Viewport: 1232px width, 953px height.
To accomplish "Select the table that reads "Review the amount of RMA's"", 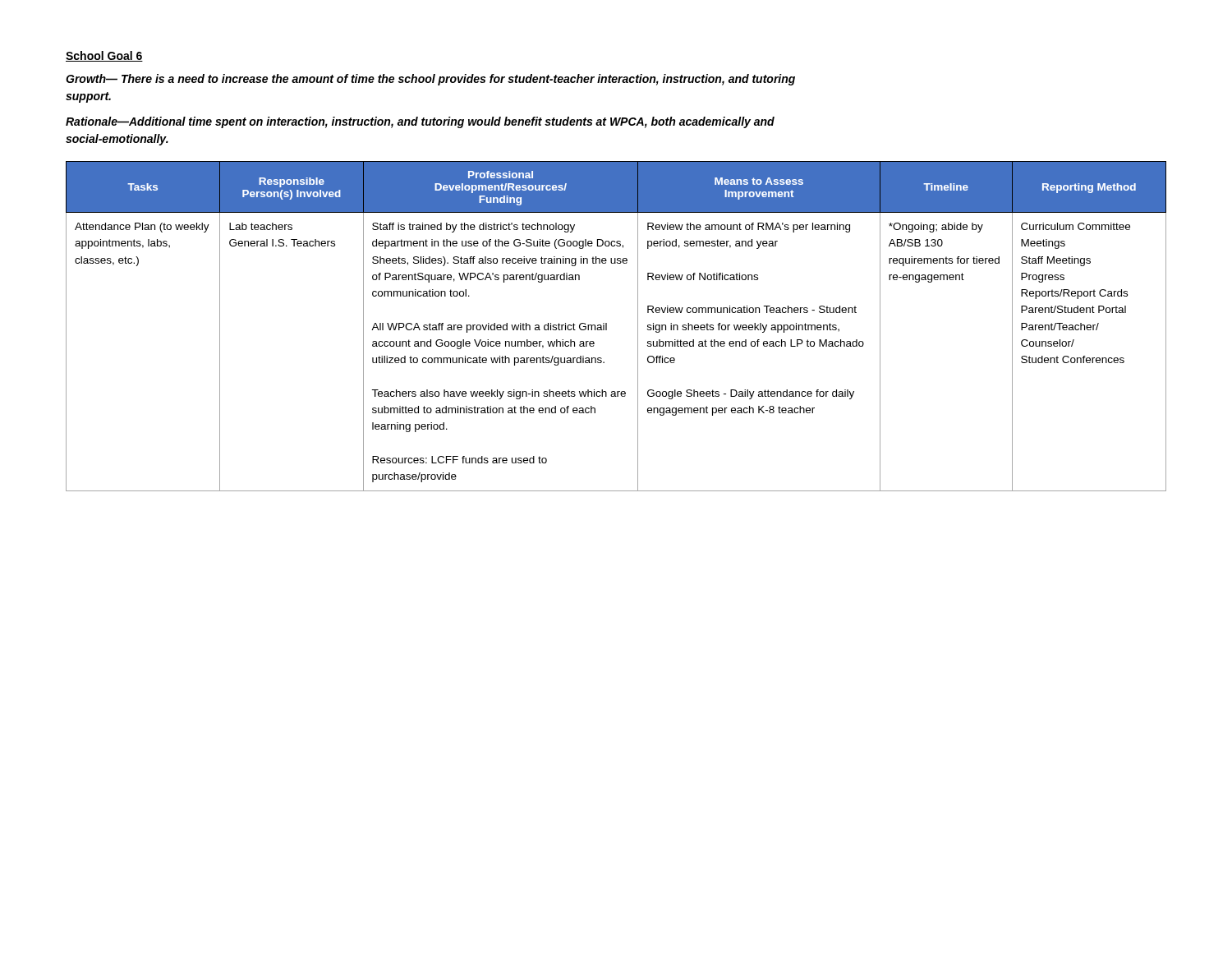I will [616, 326].
